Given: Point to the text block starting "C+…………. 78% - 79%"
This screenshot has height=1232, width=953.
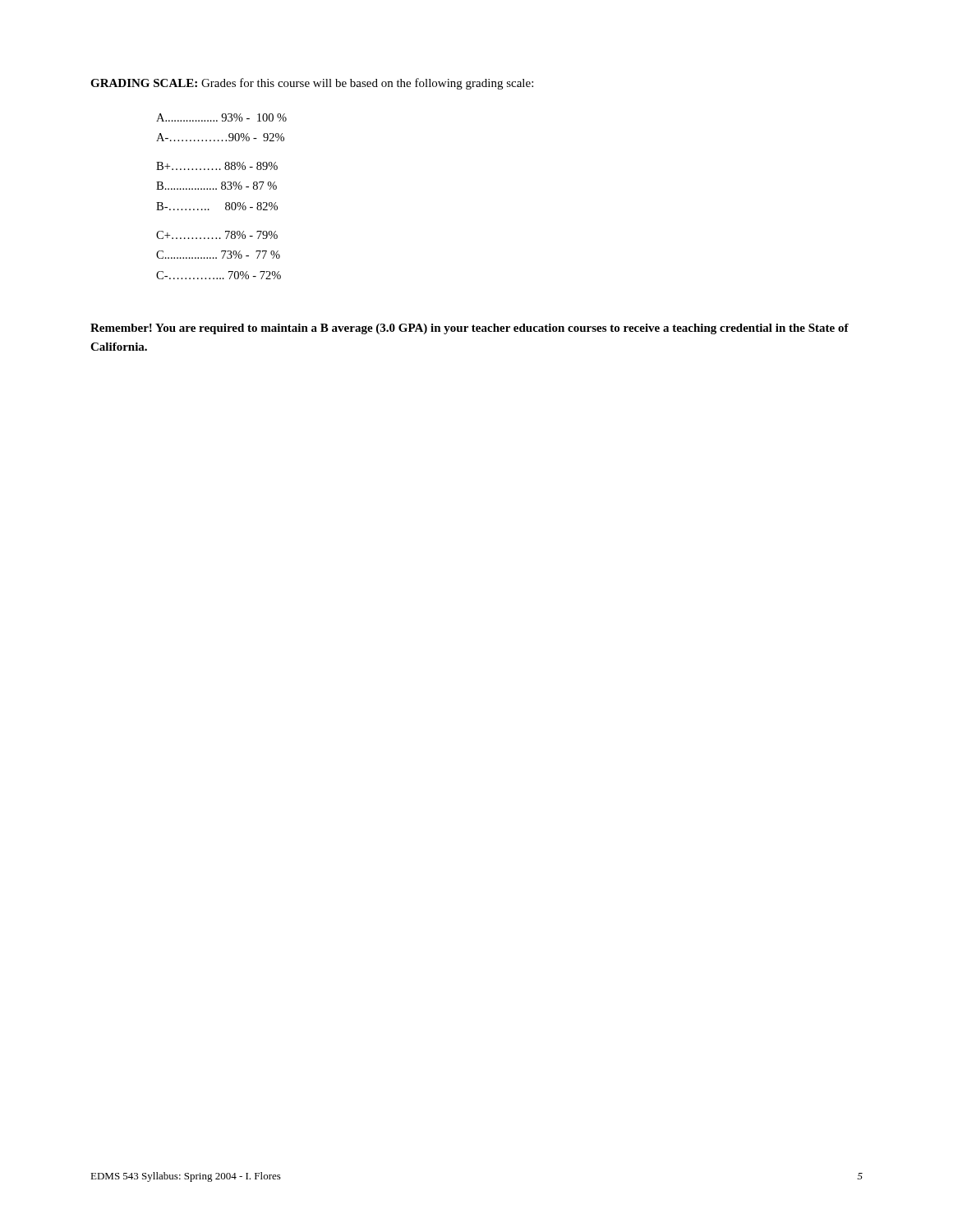Looking at the screenshot, I should click(x=217, y=235).
